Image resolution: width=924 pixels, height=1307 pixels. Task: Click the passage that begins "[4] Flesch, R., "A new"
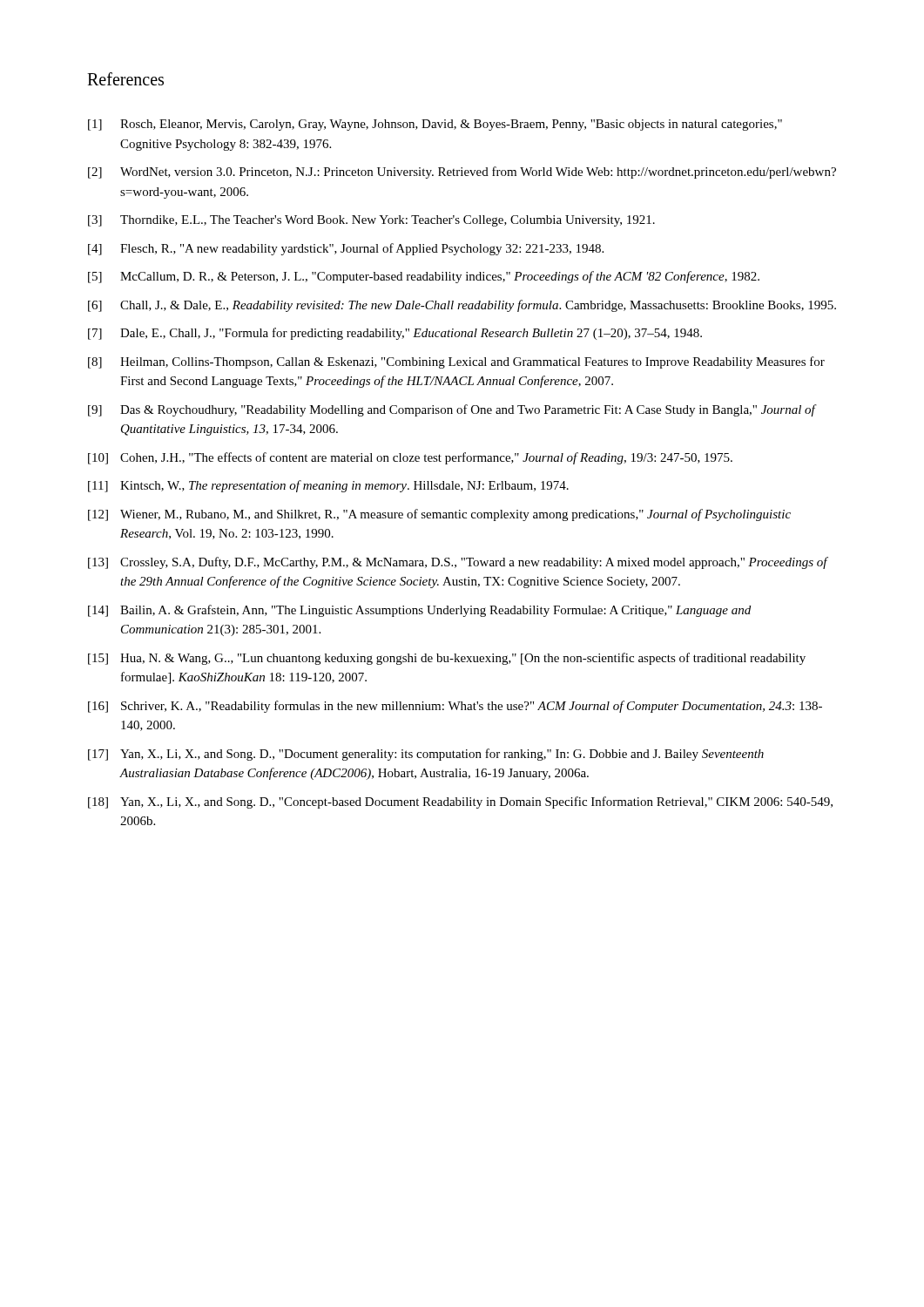[462, 248]
